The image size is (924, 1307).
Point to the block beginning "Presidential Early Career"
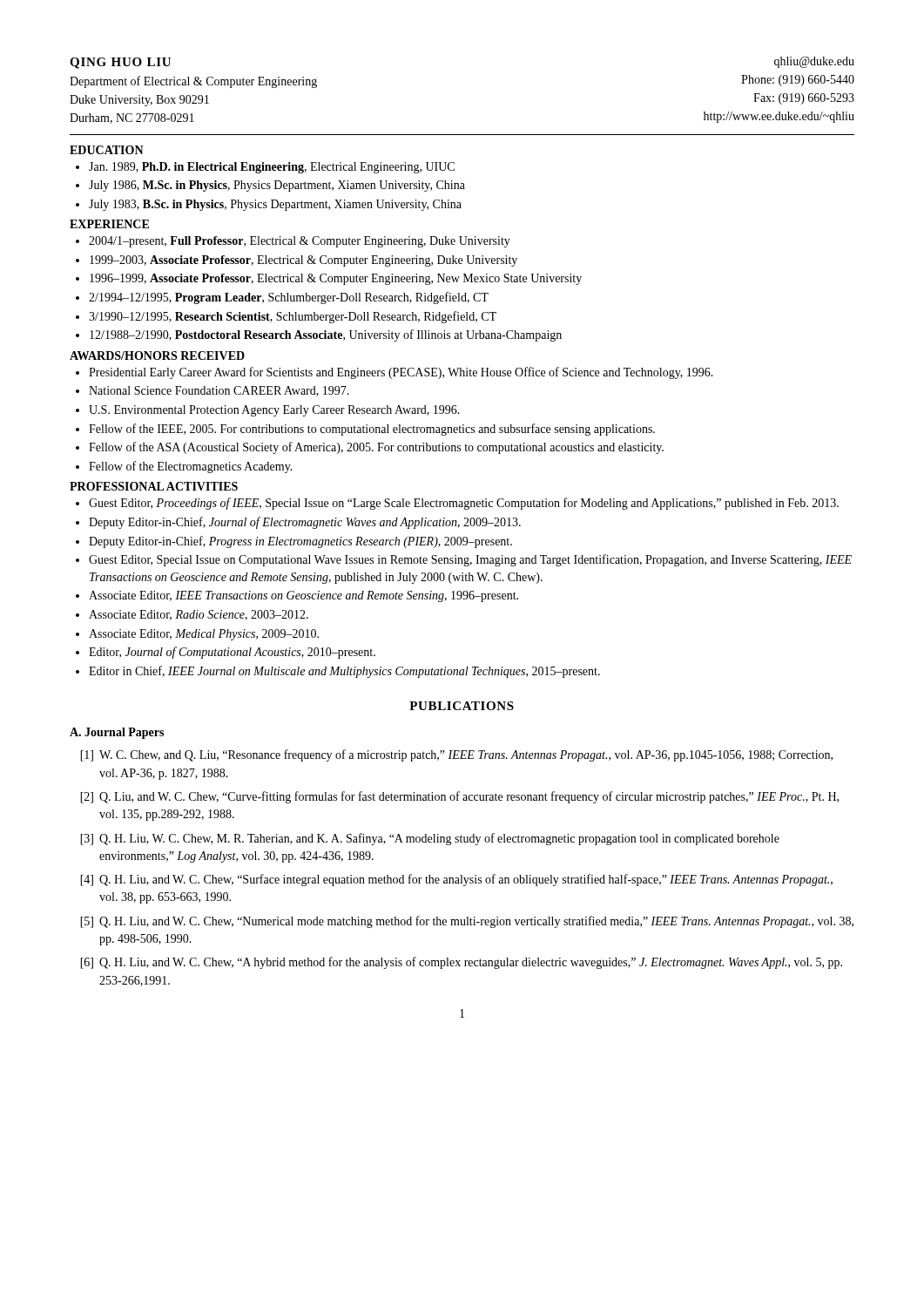click(401, 372)
